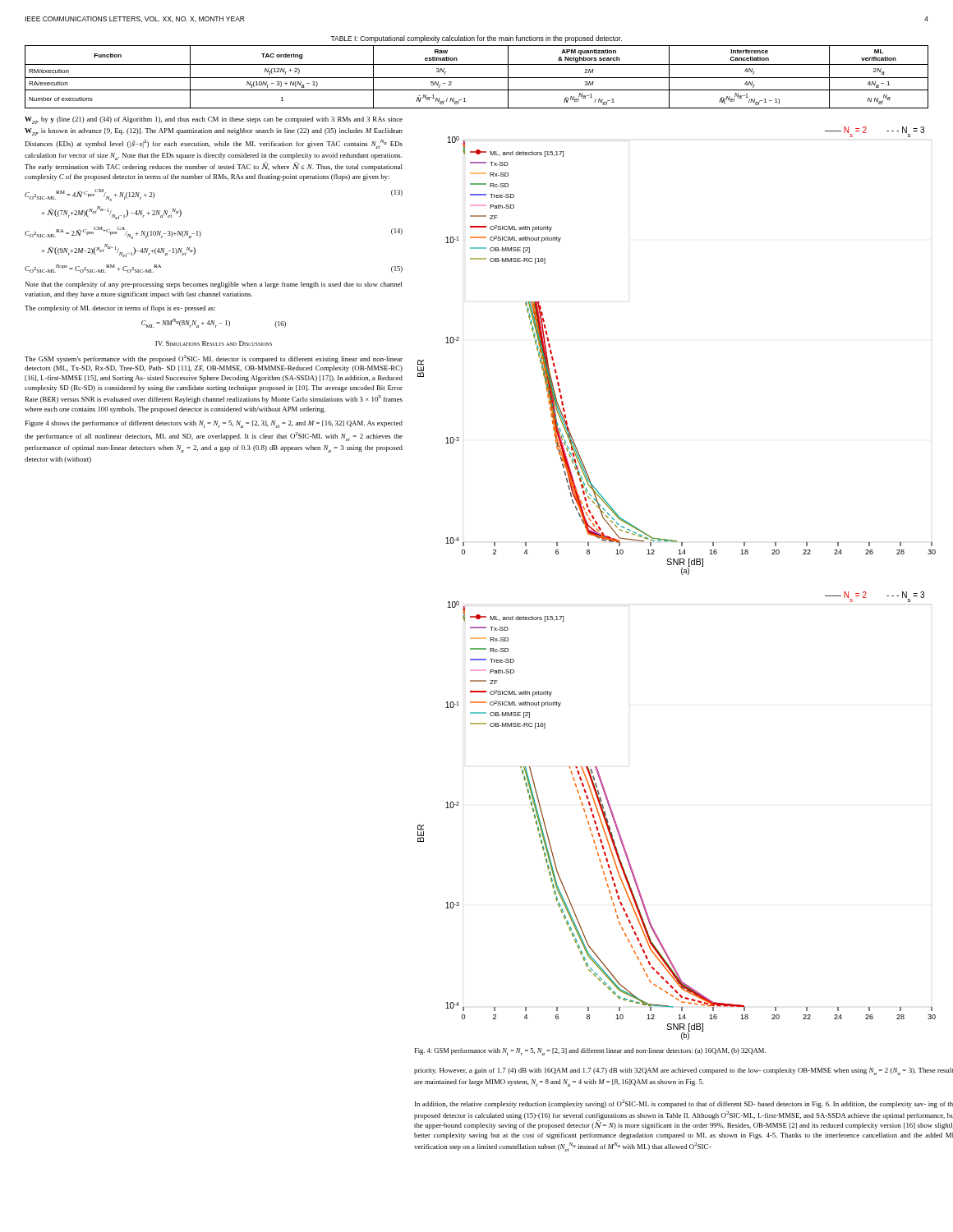Select the text starting "The complexity of ML detector in terms"
Image resolution: width=953 pixels, height=1232 pixels.
click(x=120, y=308)
